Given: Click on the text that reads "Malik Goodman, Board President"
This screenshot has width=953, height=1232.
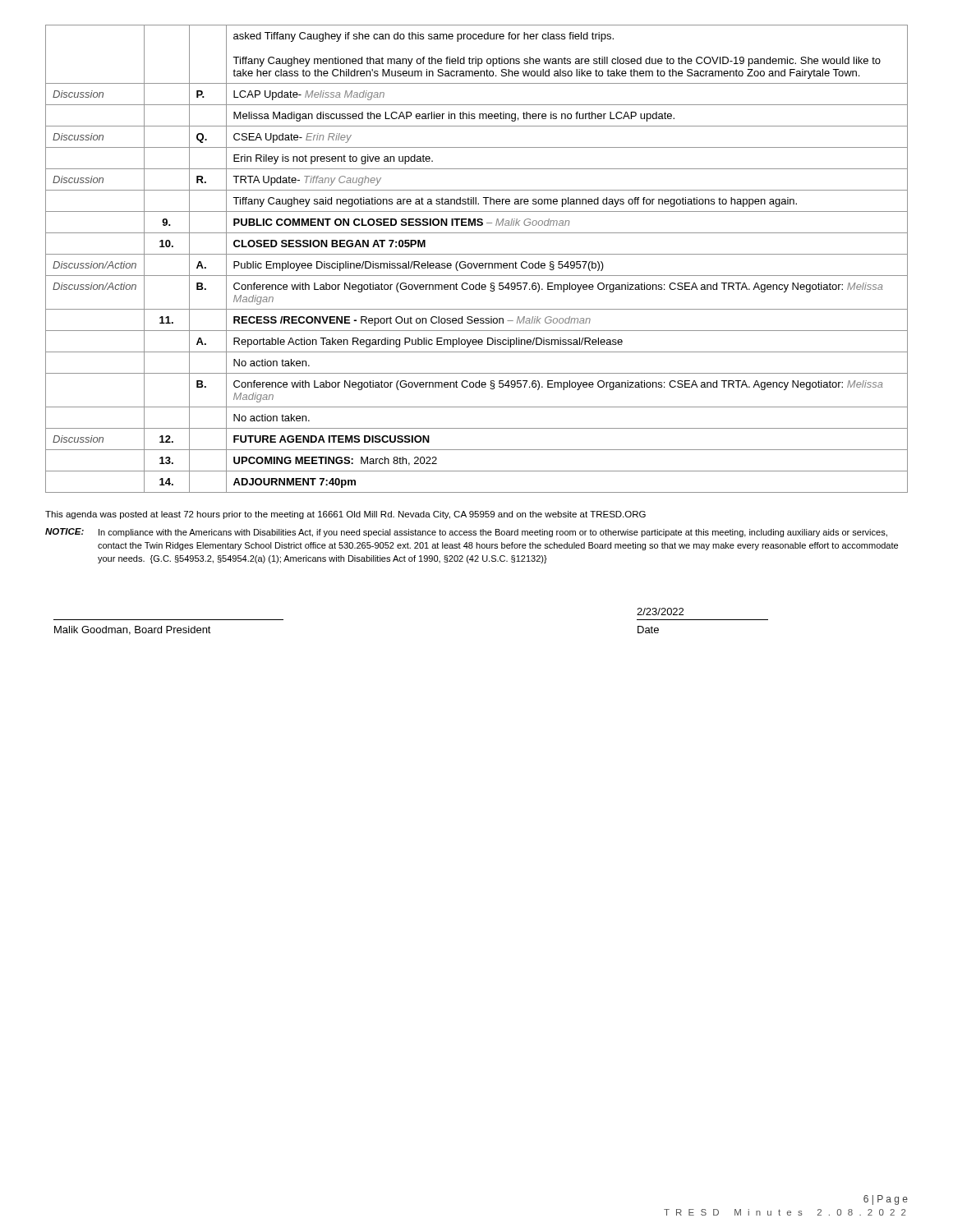Looking at the screenshot, I should pyautogui.click(x=132, y=630).
